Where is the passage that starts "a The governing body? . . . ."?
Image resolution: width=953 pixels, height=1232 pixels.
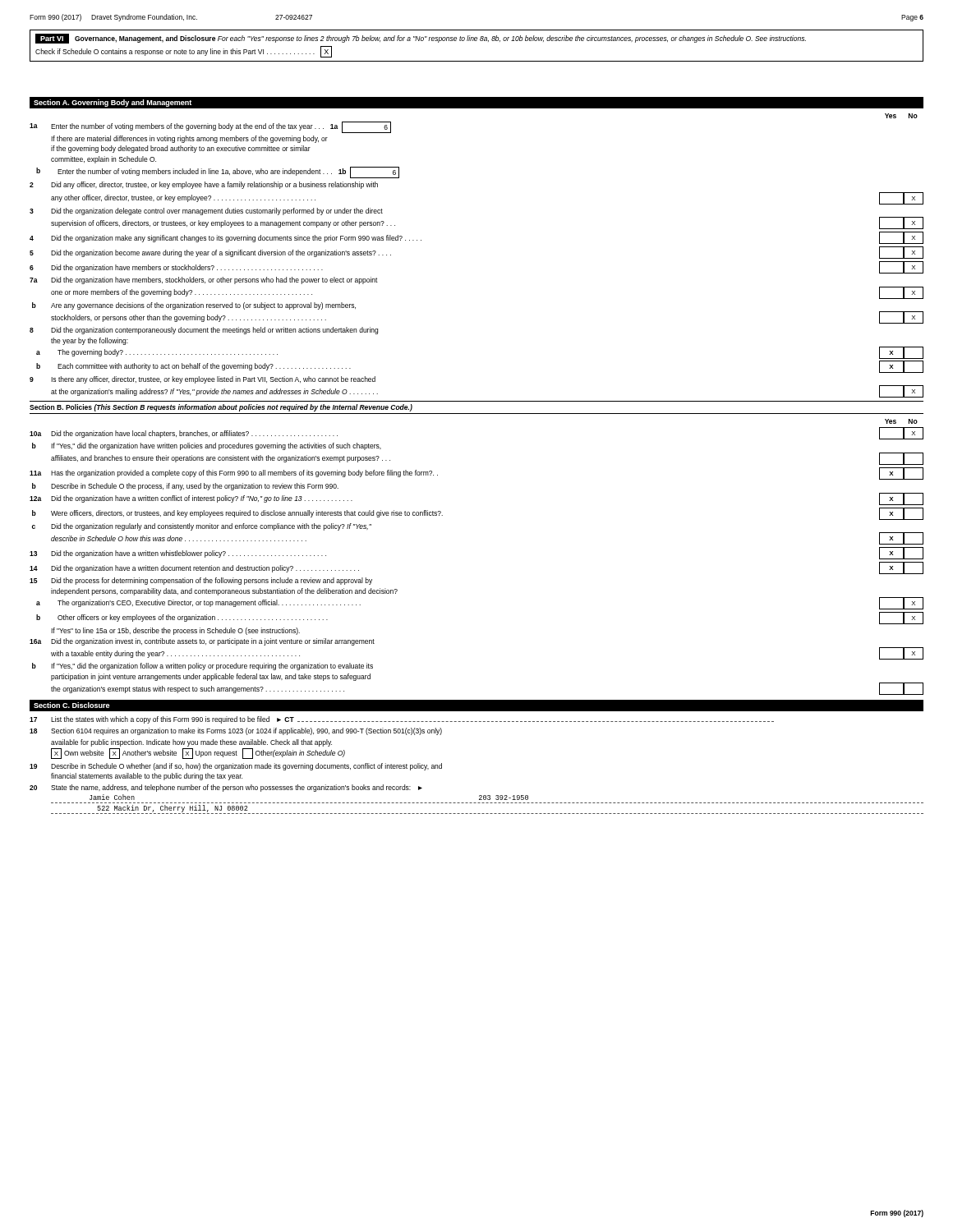pyautogui.click(x=94, y=353)
